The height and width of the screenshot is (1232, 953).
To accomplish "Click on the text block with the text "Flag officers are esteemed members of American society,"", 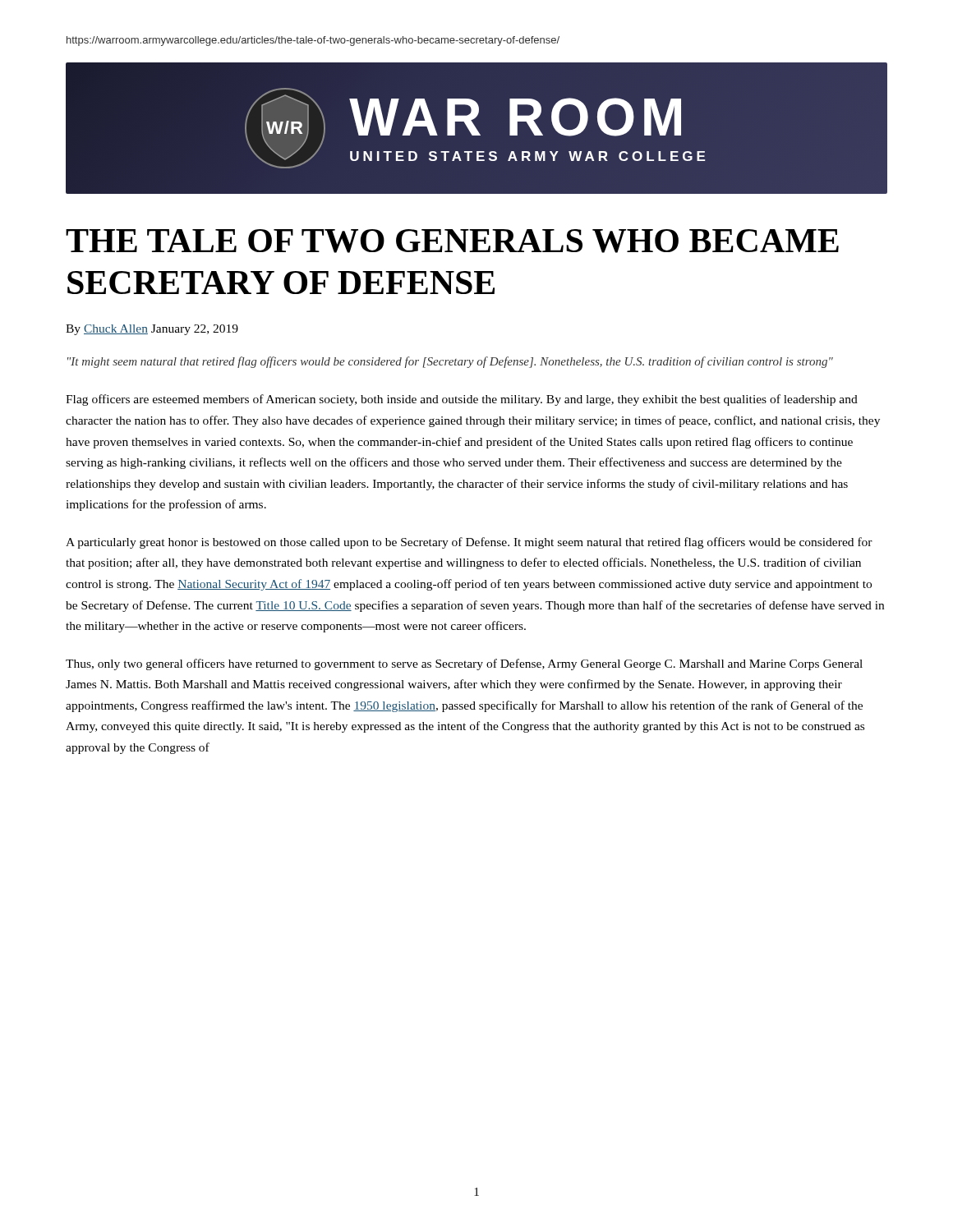I will [x=473, y=452].
